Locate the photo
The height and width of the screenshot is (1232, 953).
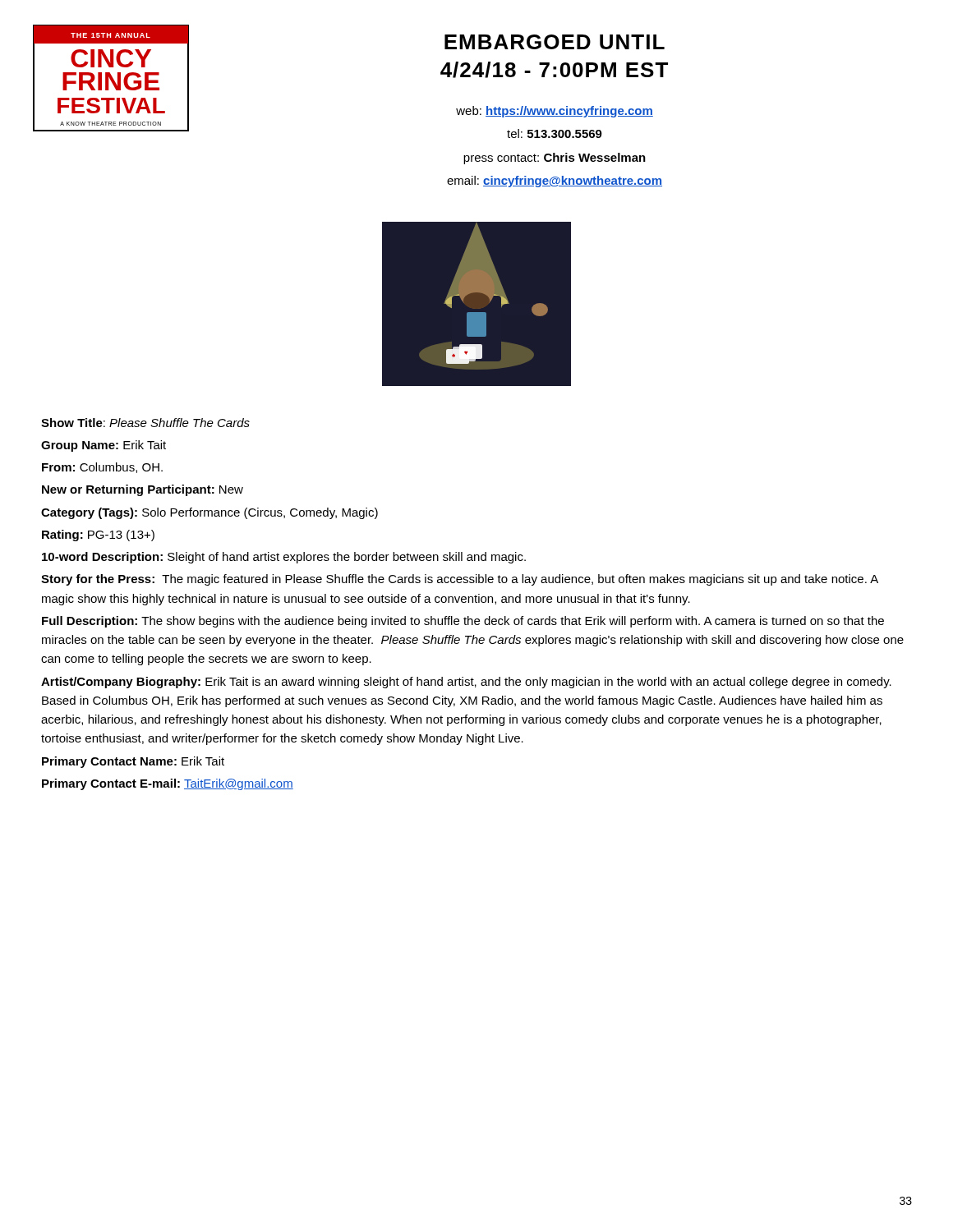coord(476,305)
